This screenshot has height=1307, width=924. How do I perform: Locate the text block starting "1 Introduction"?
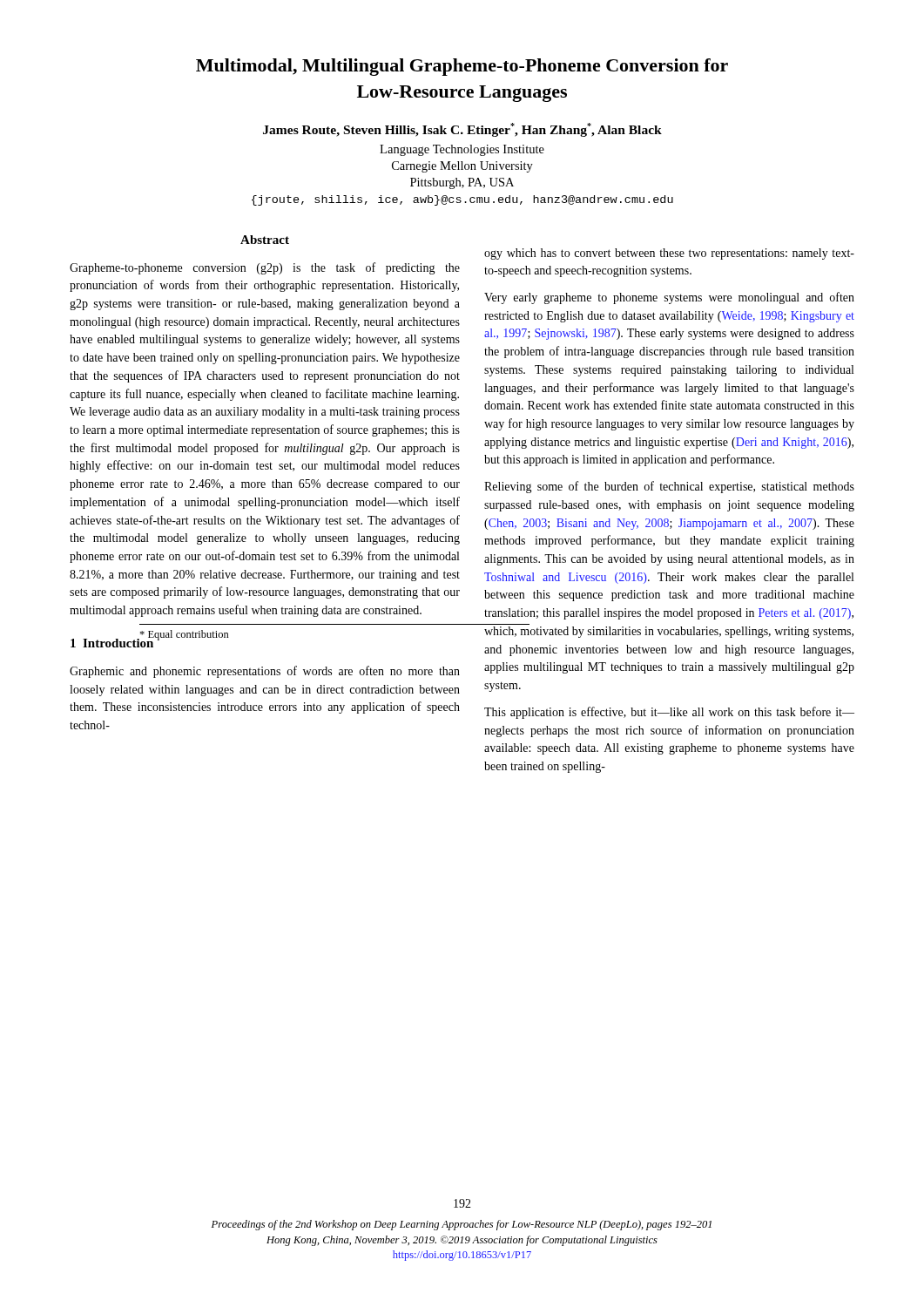click(150, 641)
